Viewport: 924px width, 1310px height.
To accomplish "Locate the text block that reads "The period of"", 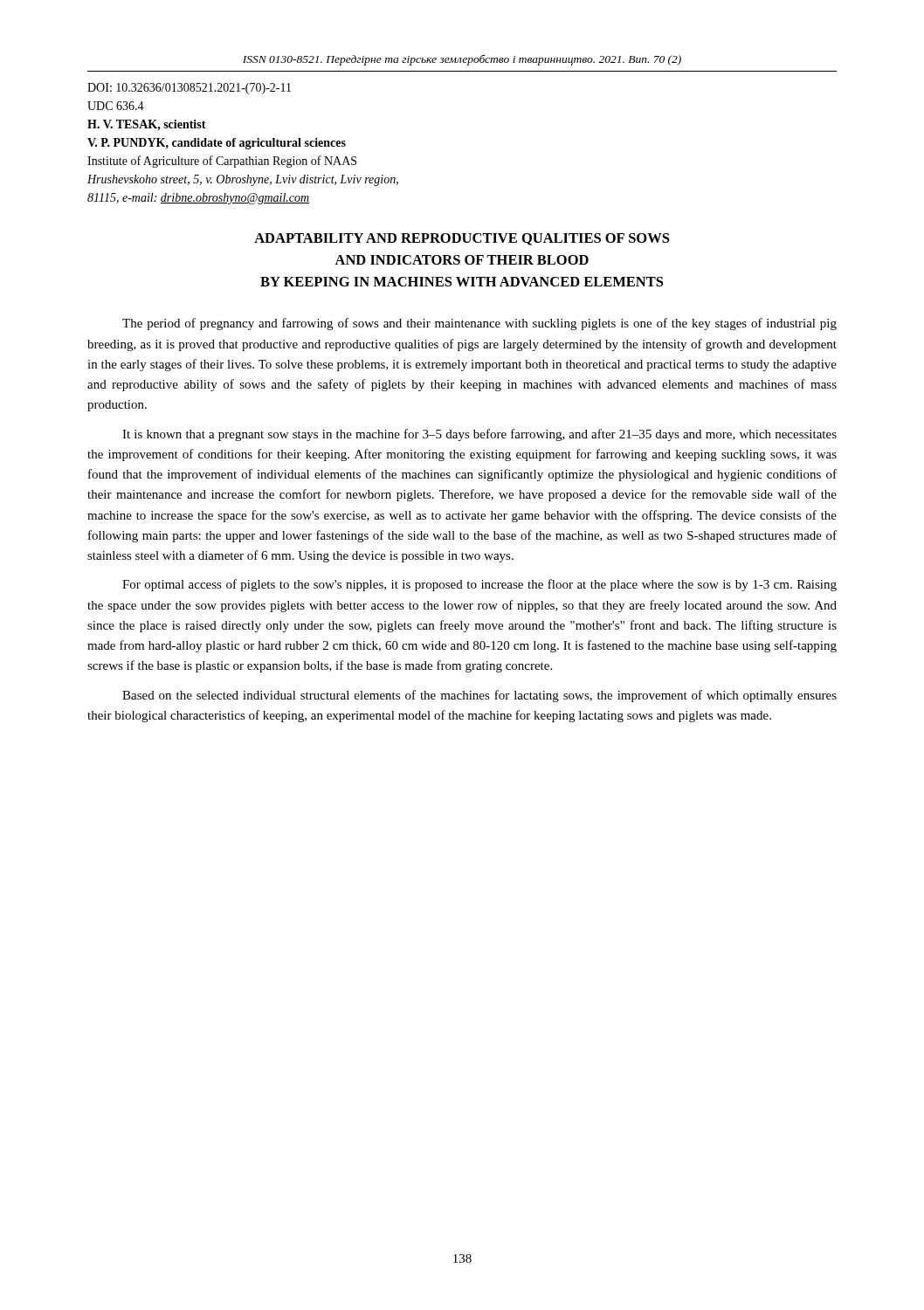I will [462, 364].
